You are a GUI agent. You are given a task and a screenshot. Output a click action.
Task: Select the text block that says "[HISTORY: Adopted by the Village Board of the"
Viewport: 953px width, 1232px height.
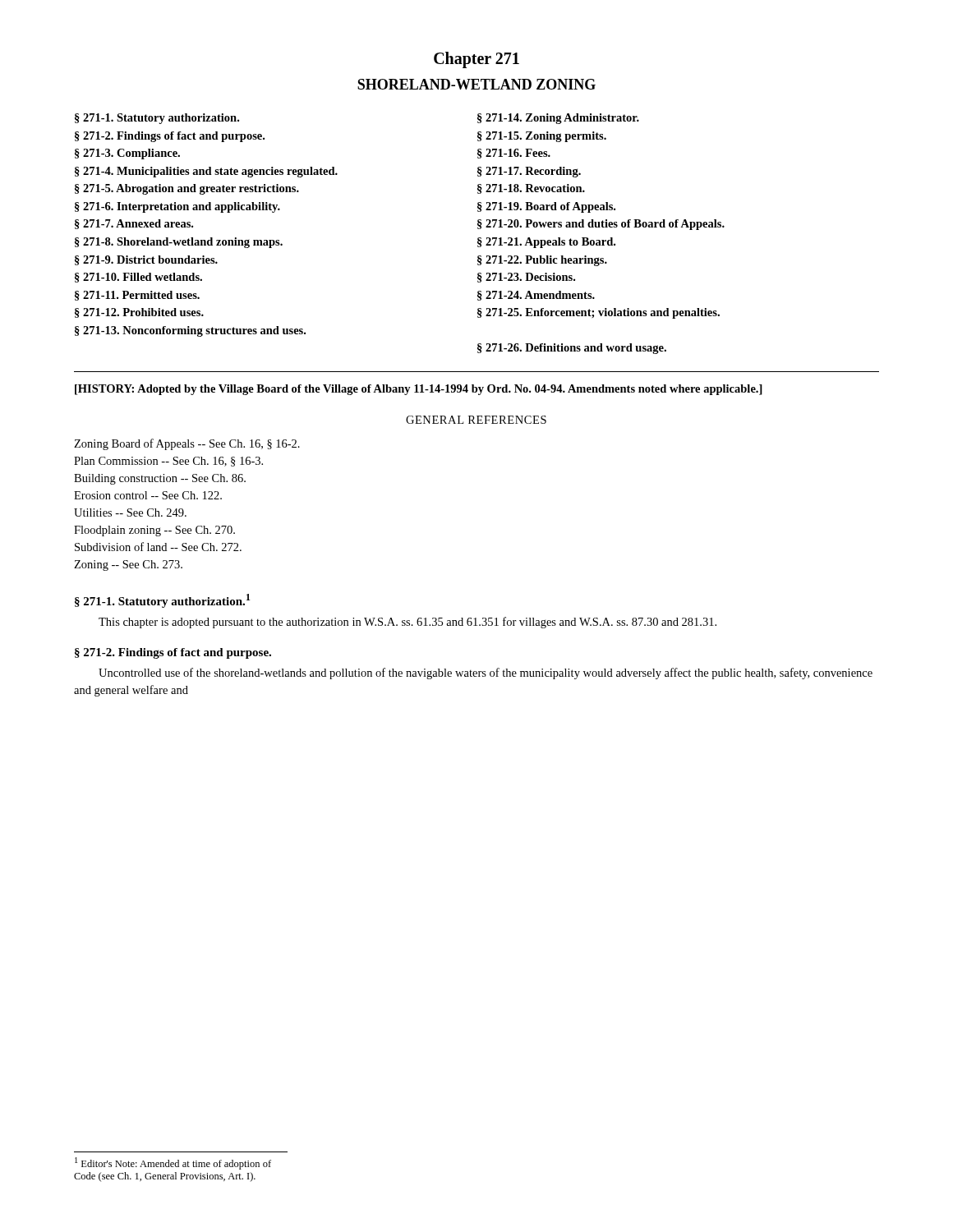(418, 388)
